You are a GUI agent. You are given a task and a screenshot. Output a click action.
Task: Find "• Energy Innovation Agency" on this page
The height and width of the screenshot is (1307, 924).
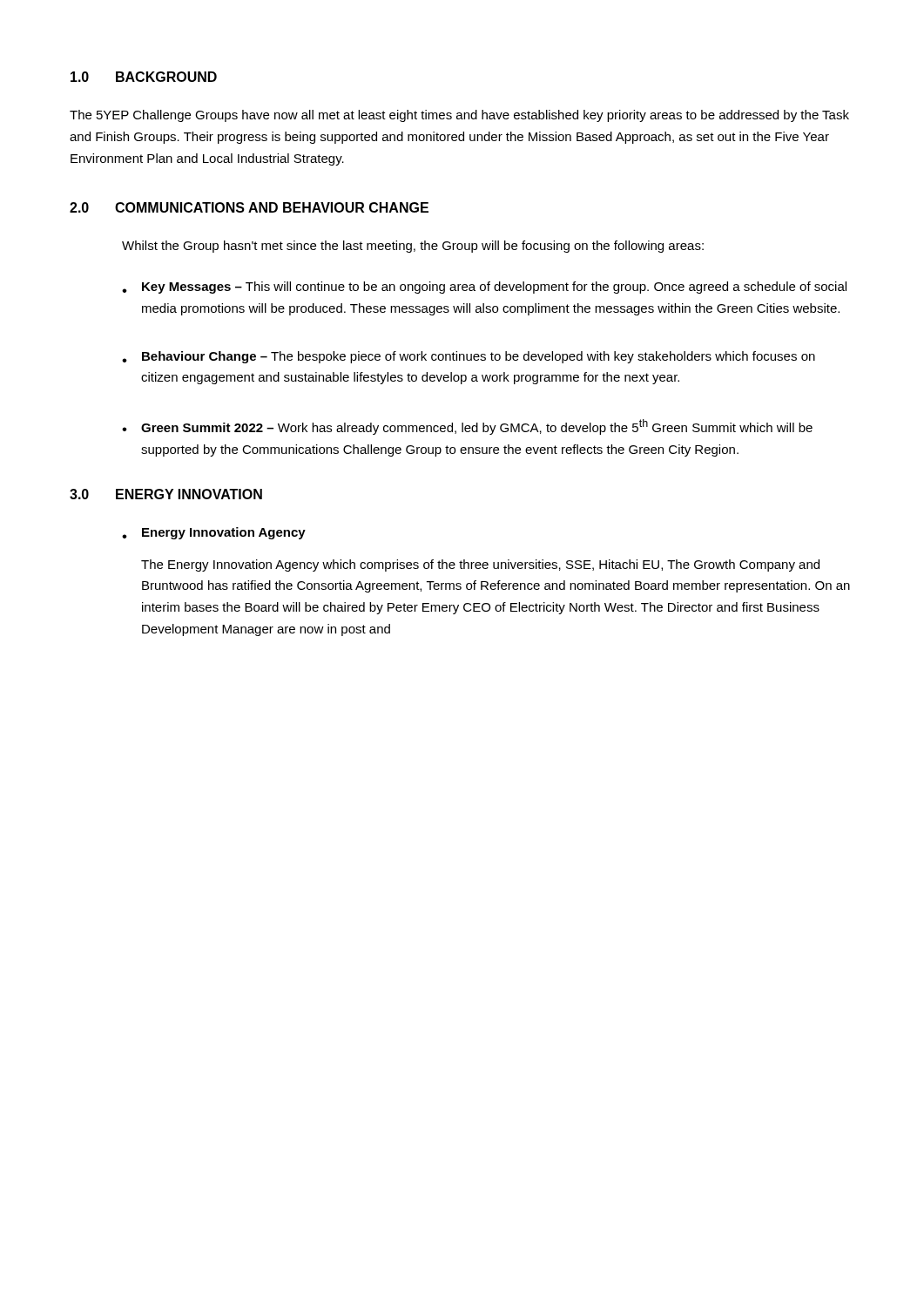(214, 535)
